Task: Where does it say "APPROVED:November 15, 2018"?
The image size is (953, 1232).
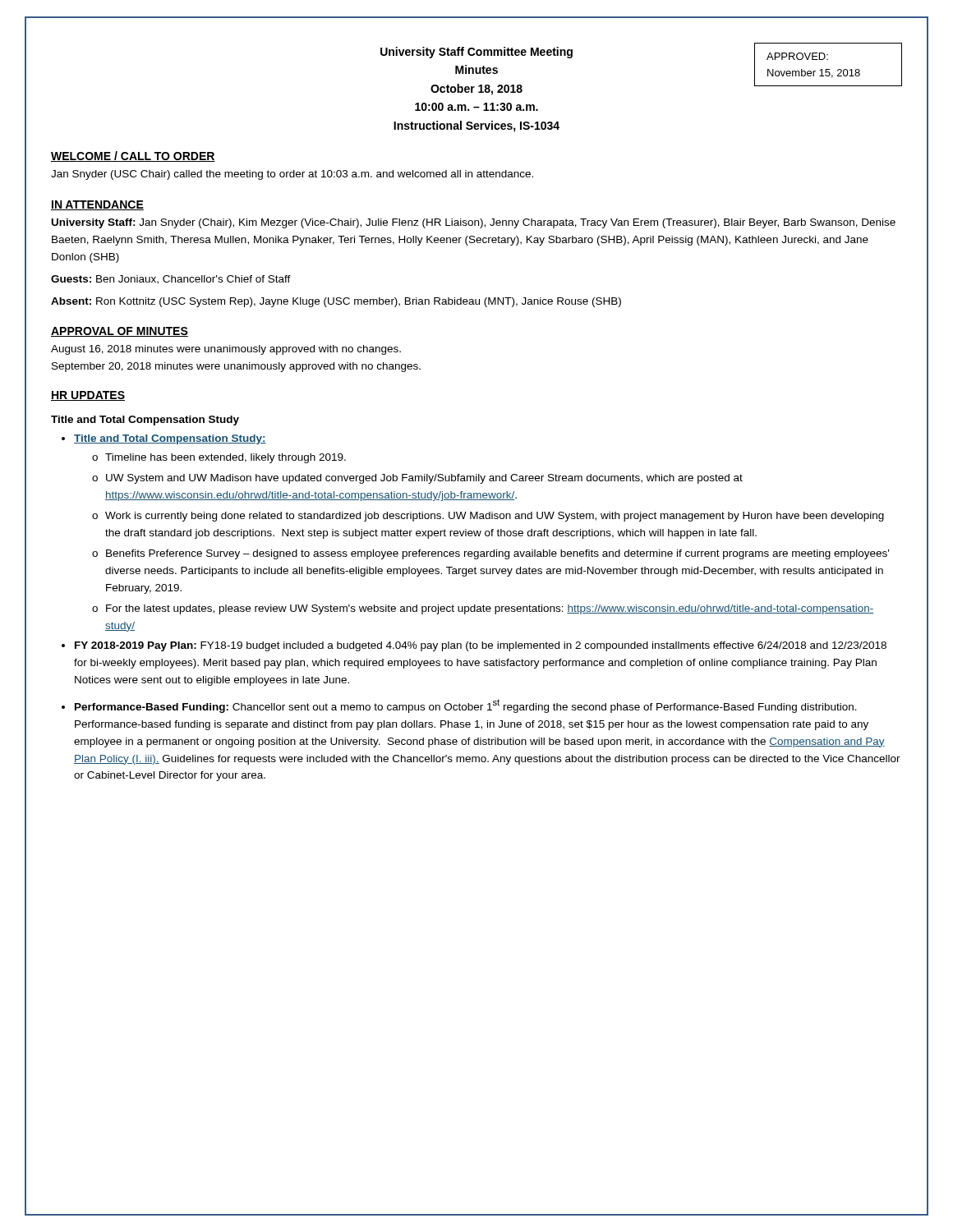Action: [x=813, y=64]
